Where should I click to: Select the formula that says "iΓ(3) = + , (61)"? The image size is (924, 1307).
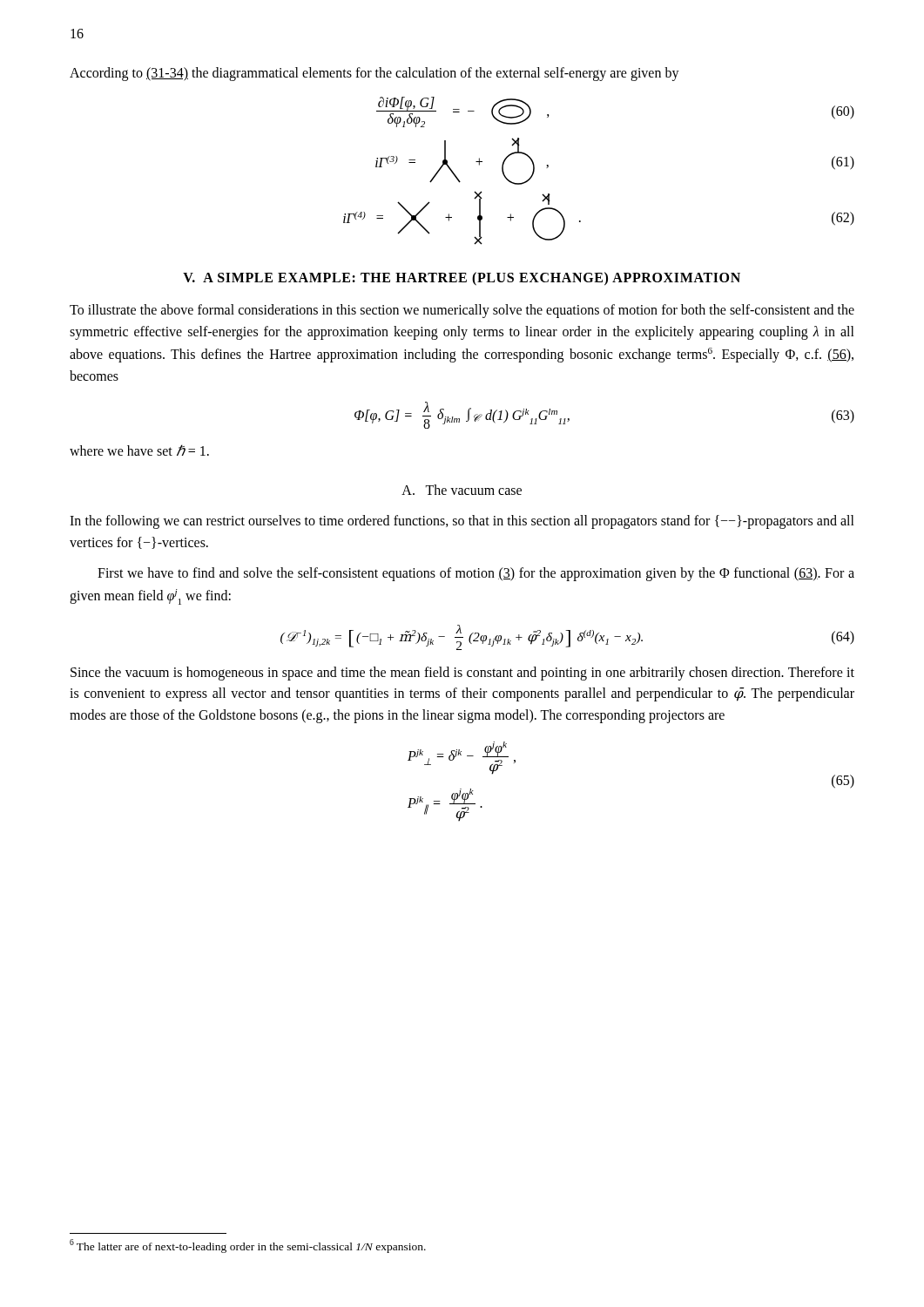(445, 161)
